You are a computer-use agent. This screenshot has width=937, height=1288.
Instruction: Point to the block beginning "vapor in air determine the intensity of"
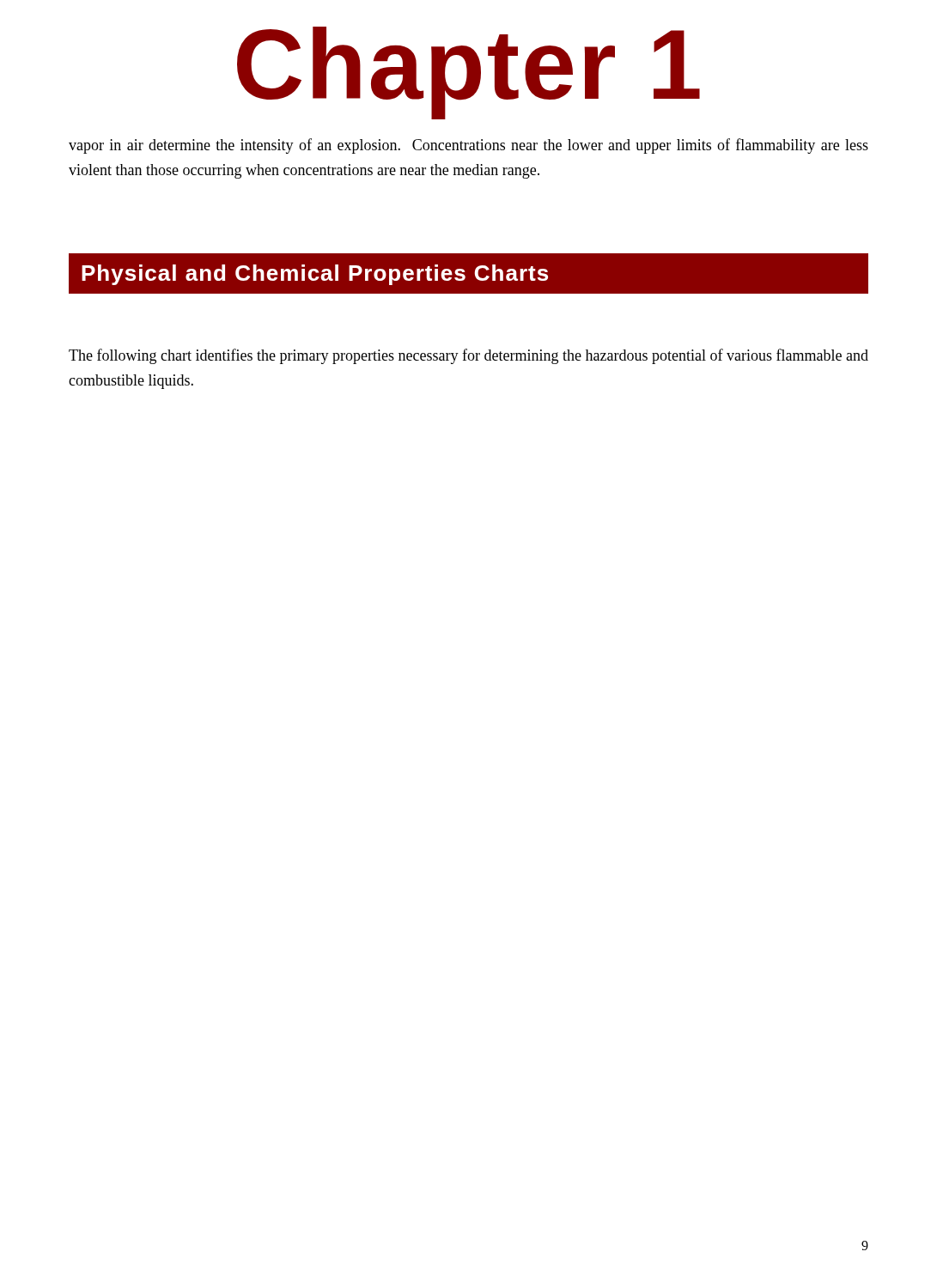coord(468,157)
